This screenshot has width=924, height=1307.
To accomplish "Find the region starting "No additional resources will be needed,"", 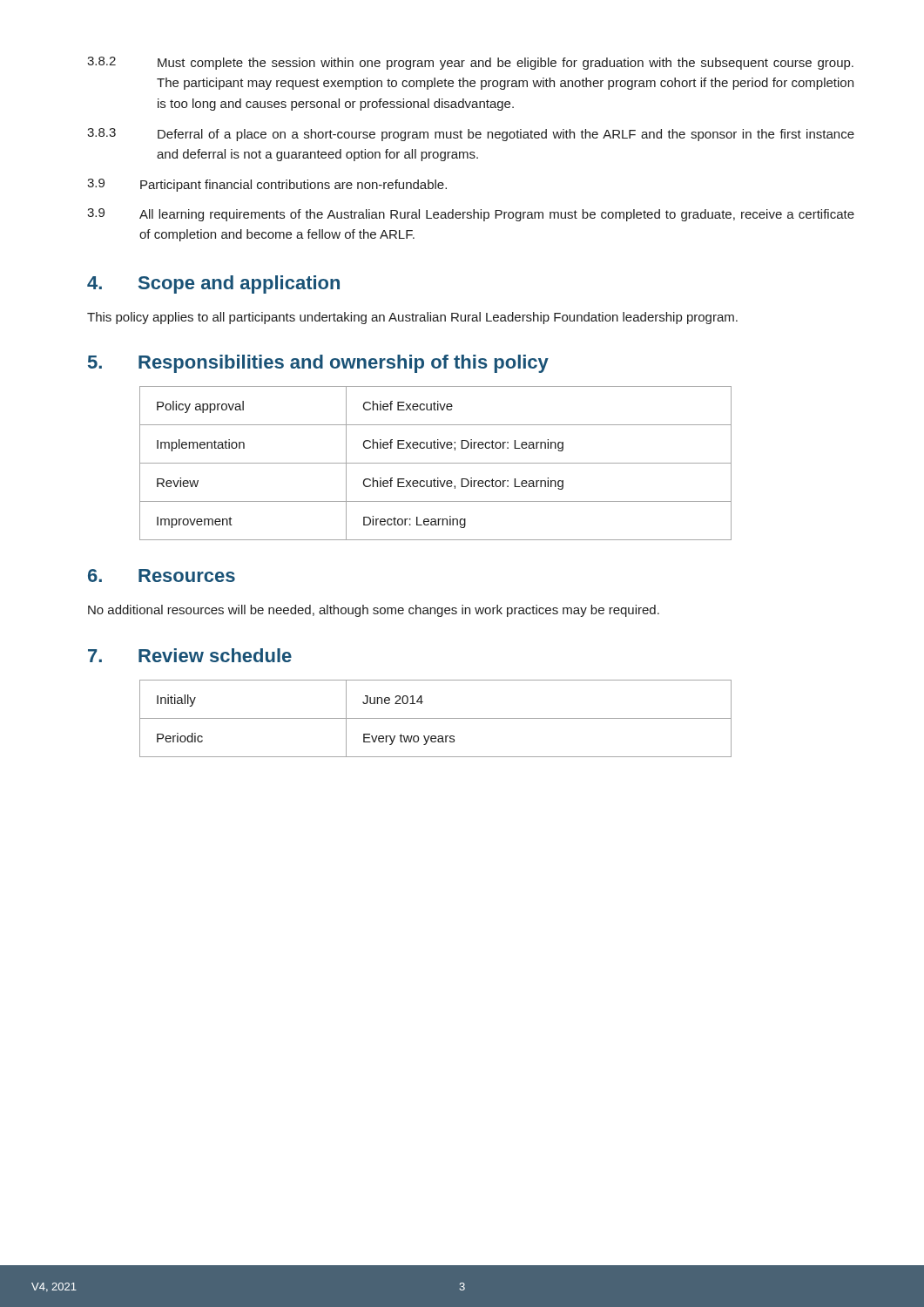I will 374,610.
